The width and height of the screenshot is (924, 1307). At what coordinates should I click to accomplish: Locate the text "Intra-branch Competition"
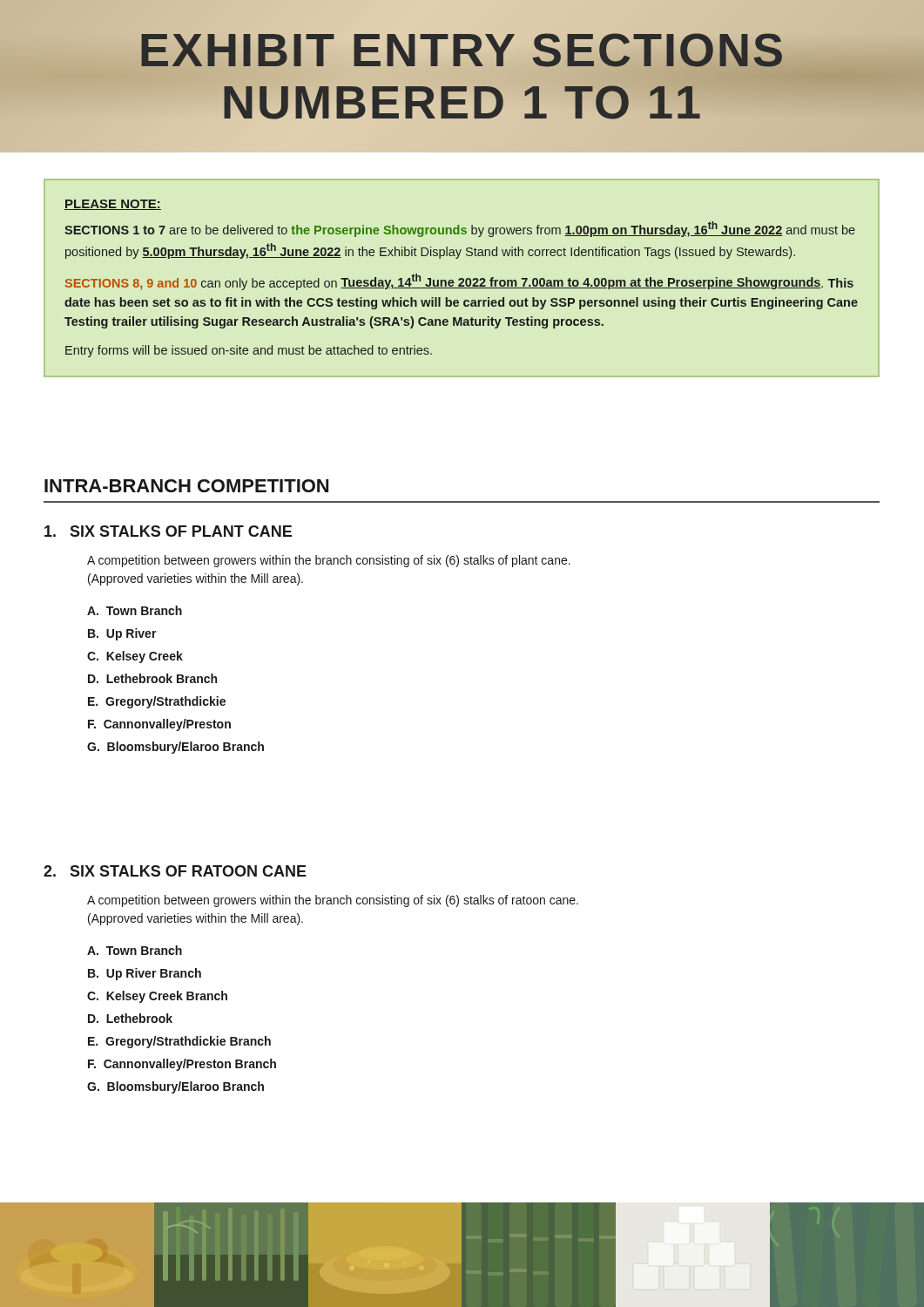[x=187, y=486]
